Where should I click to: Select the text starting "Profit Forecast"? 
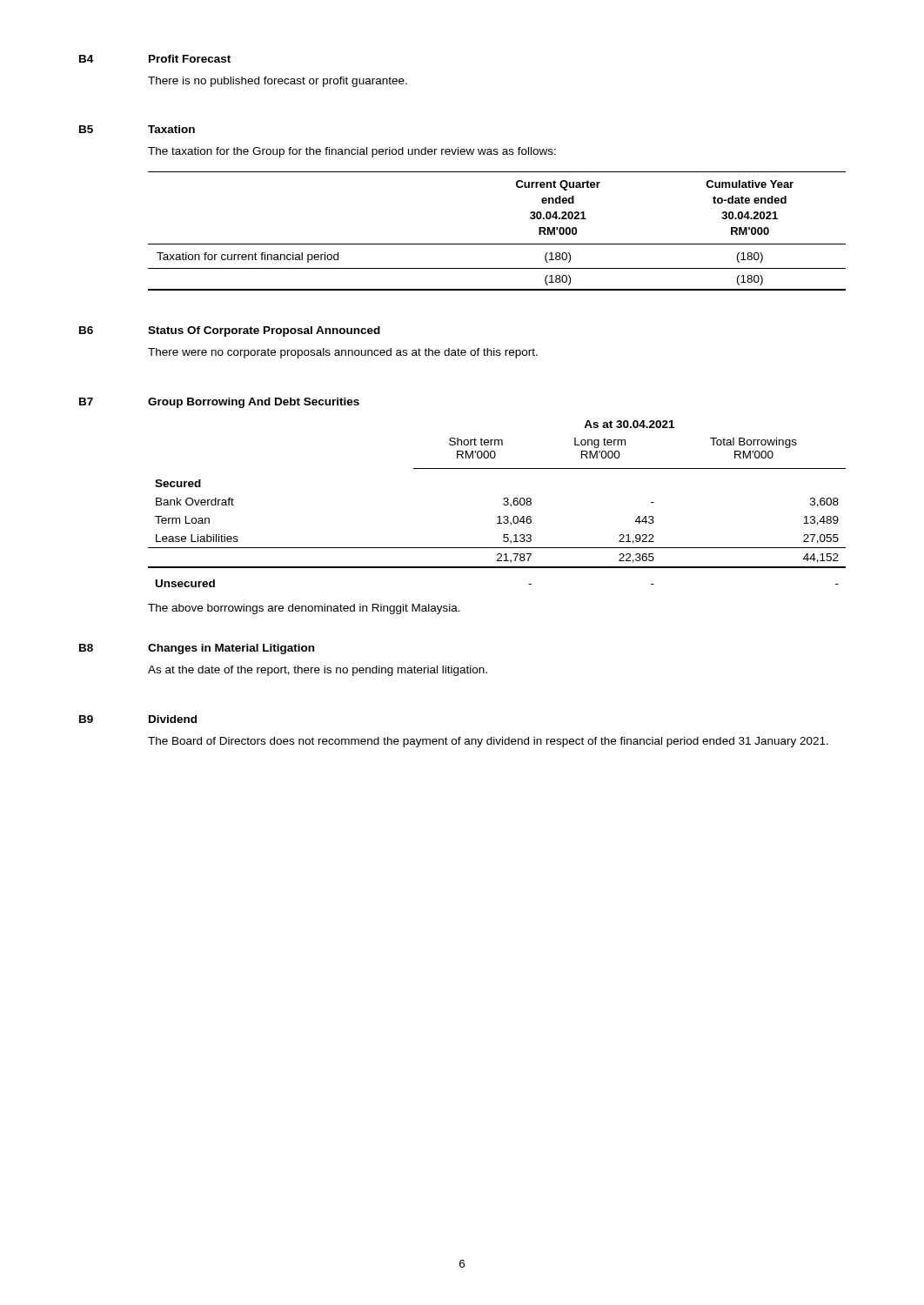[x=189, y=59]
